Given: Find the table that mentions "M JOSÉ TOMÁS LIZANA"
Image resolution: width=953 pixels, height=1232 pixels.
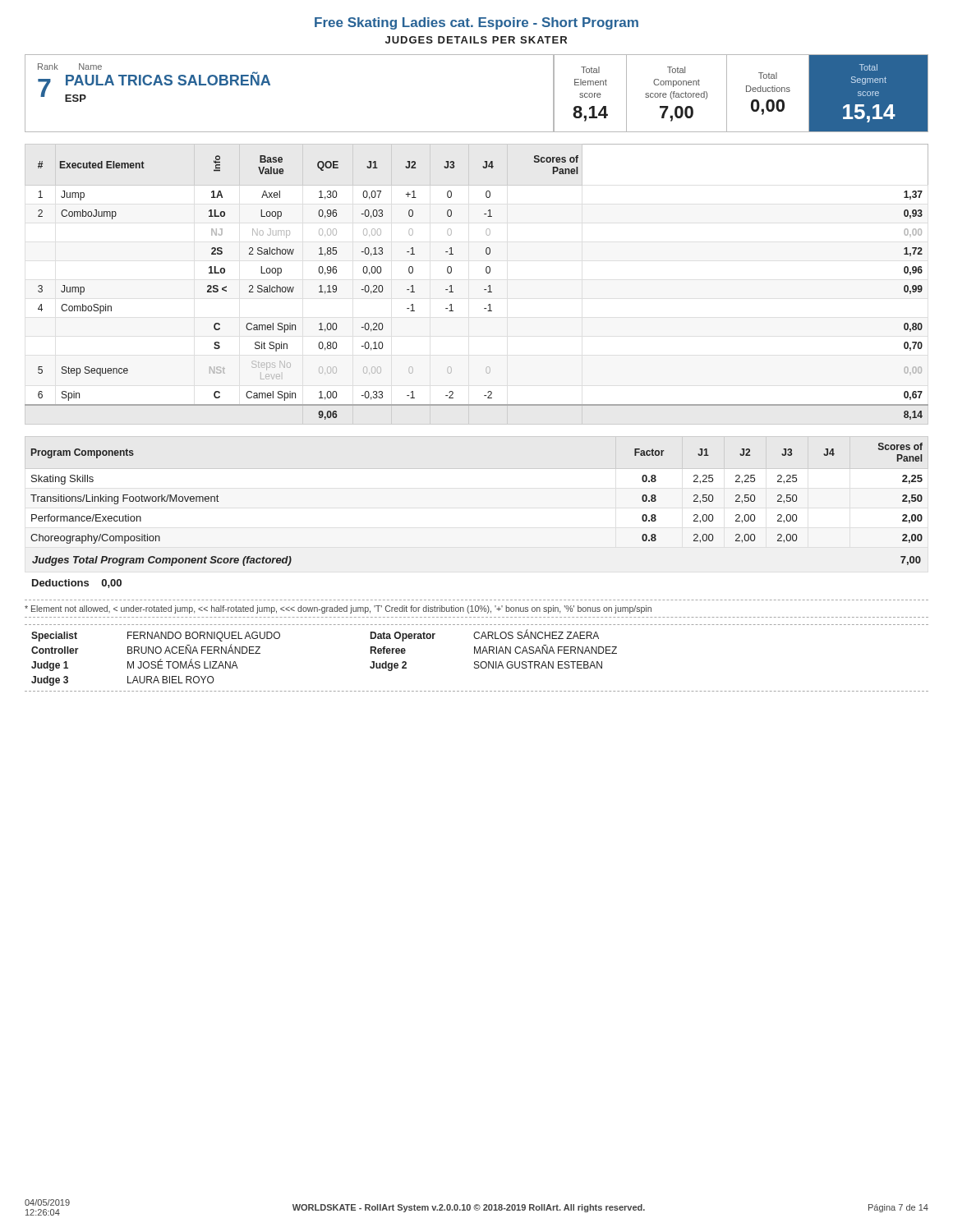Looking at the screenshot, I should coord(476,658).
